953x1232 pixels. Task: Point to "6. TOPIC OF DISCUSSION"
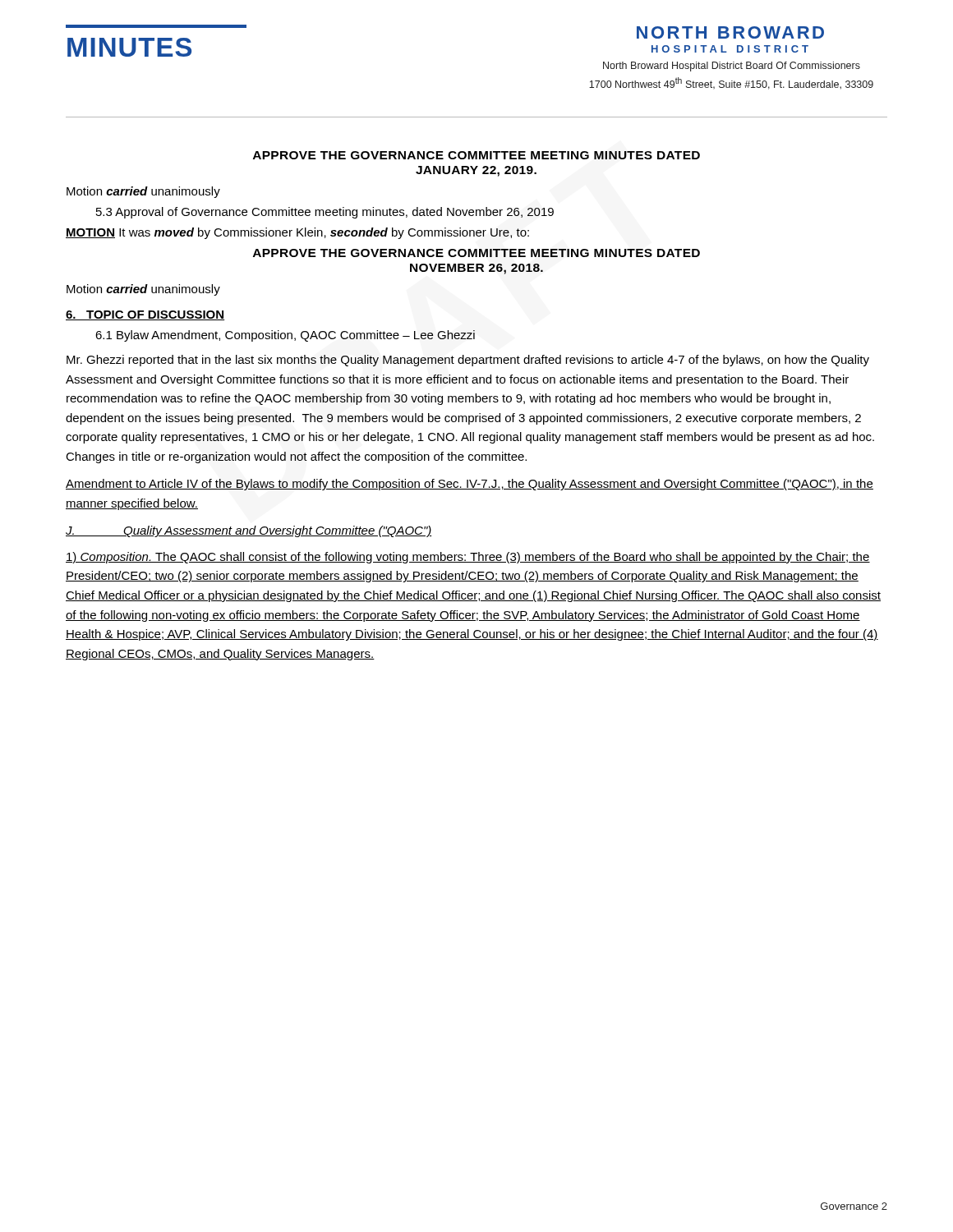145,314
